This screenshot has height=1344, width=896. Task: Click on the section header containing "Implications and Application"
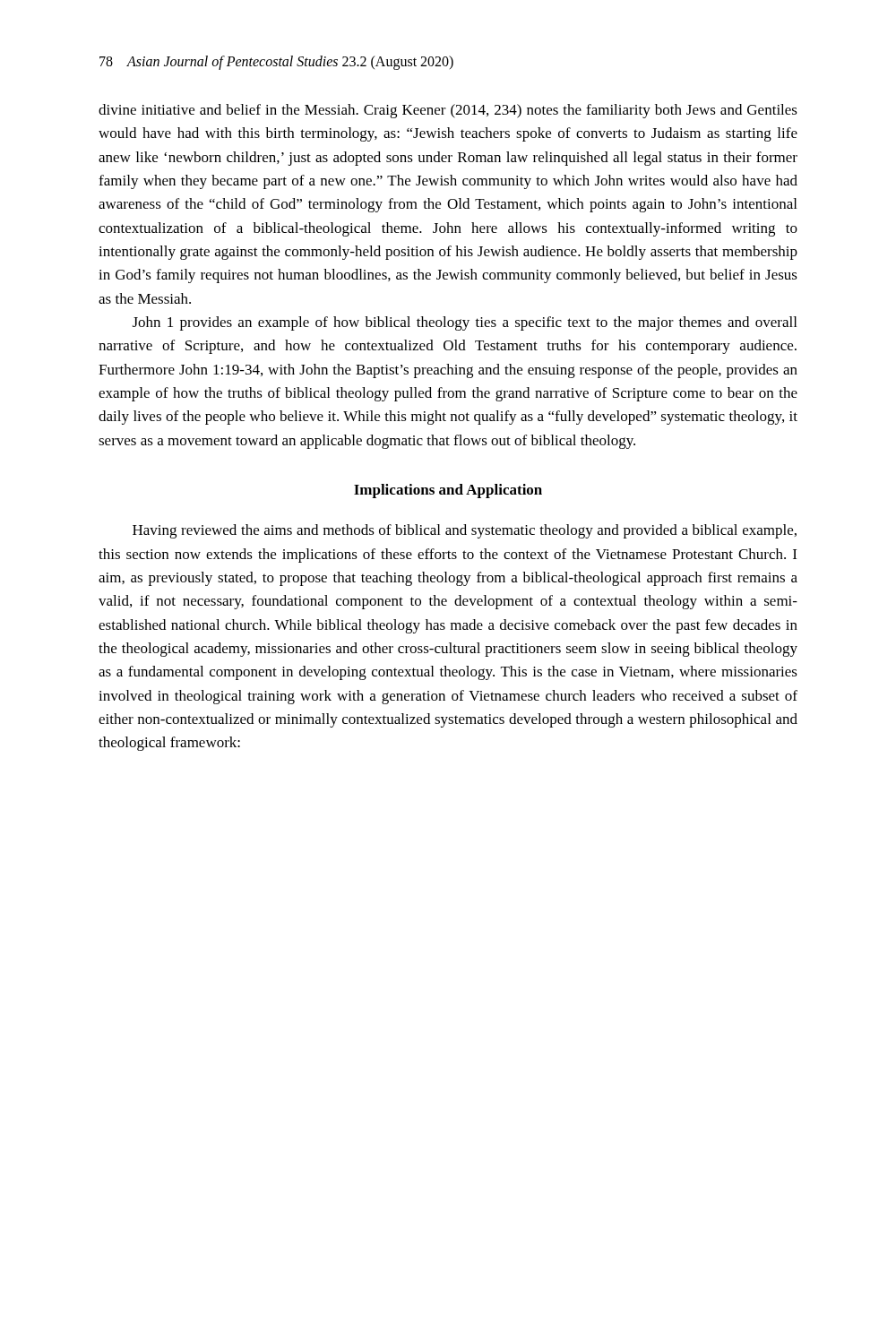point(448,490)
